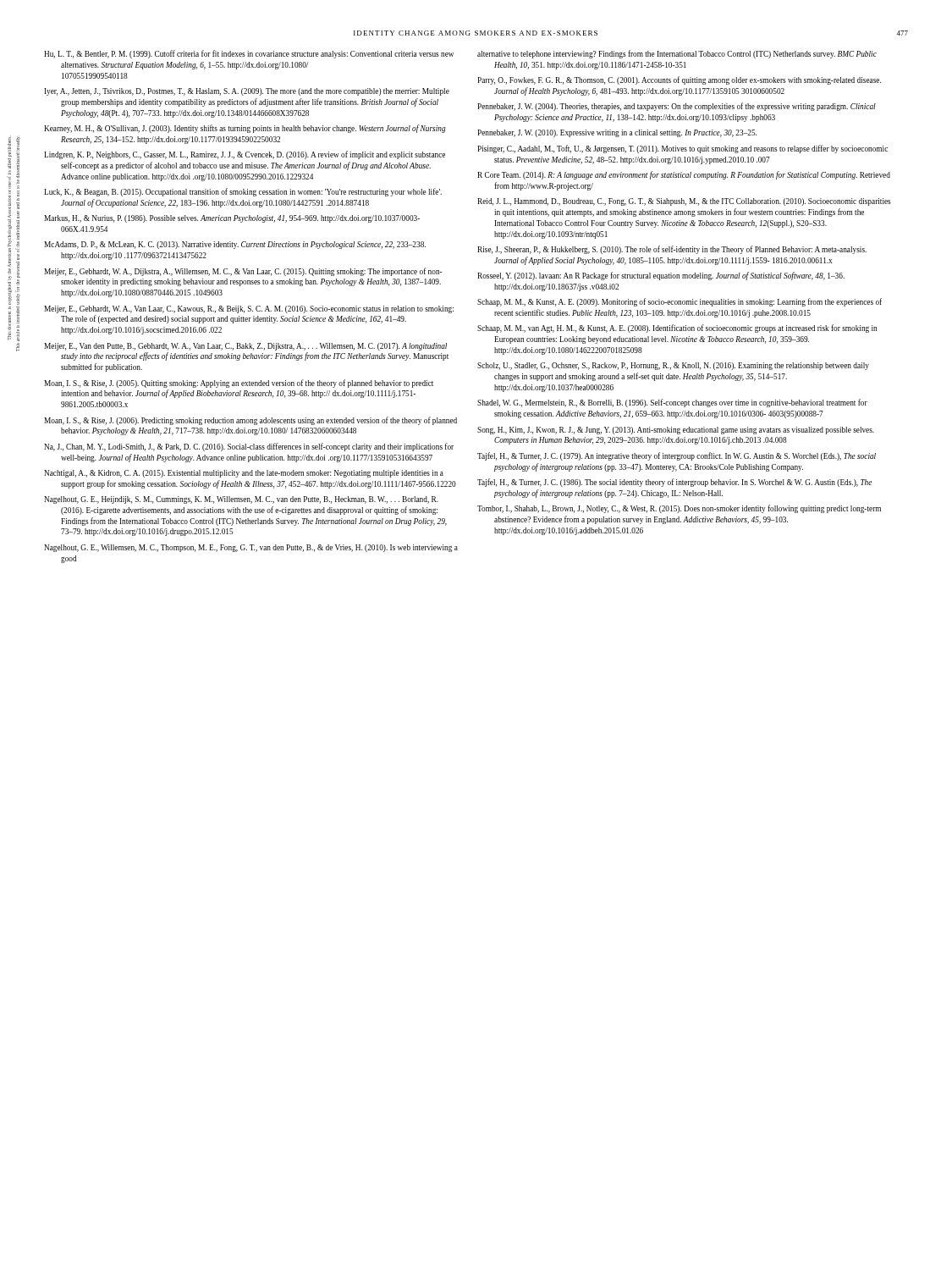This screenshot has width=952, height=1270.
Task: Navigate to the block starting "Iyer, A., Jetten, J., Tsivrikos, D., Postmes, T.,"
Action: pos(247,102)
